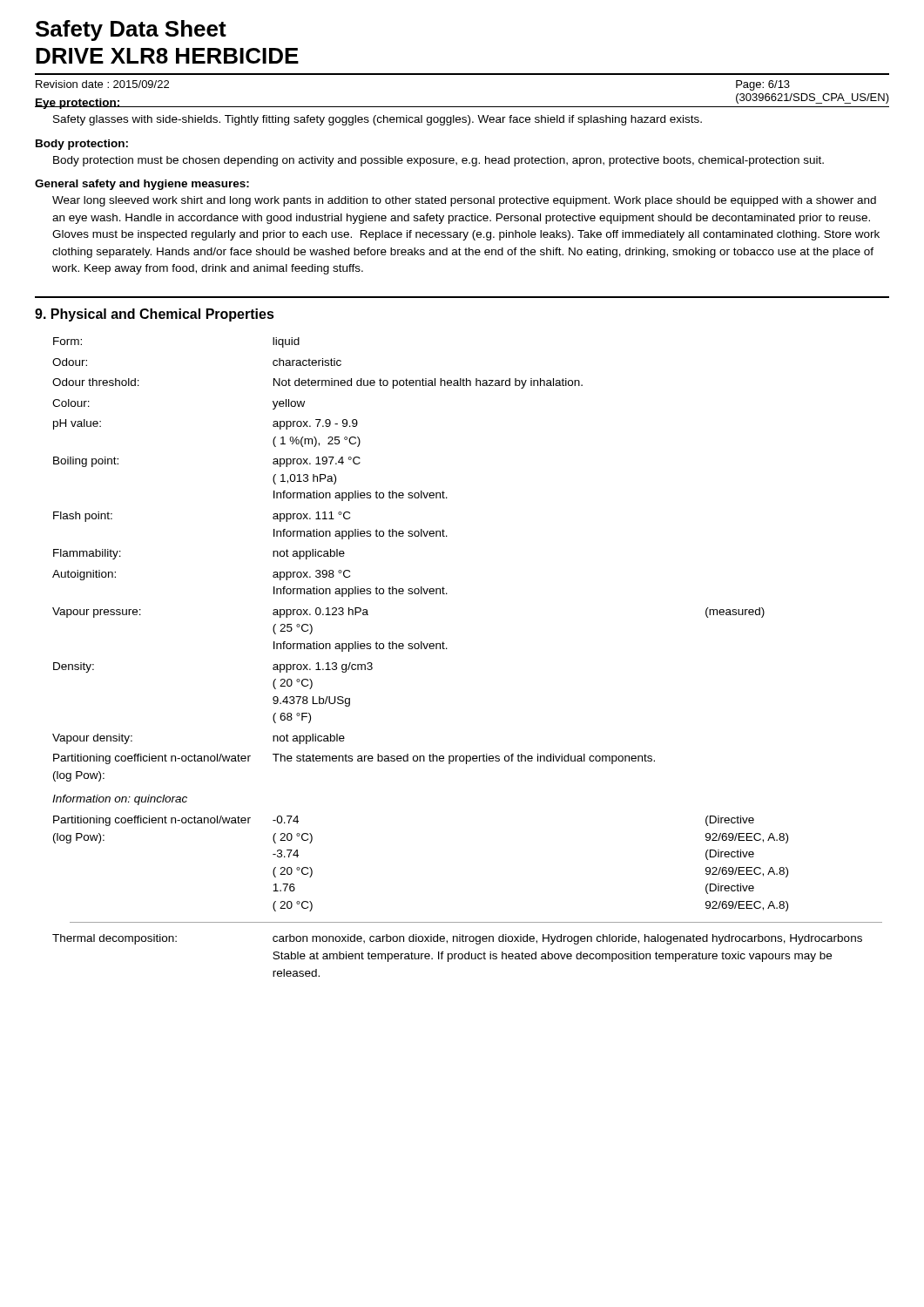Point to the passage starting "Safety Data SheetDRIVE XLR8 HERBICIDE"
This screenshot has height=1307, width=924.
[x=167, y=43]
